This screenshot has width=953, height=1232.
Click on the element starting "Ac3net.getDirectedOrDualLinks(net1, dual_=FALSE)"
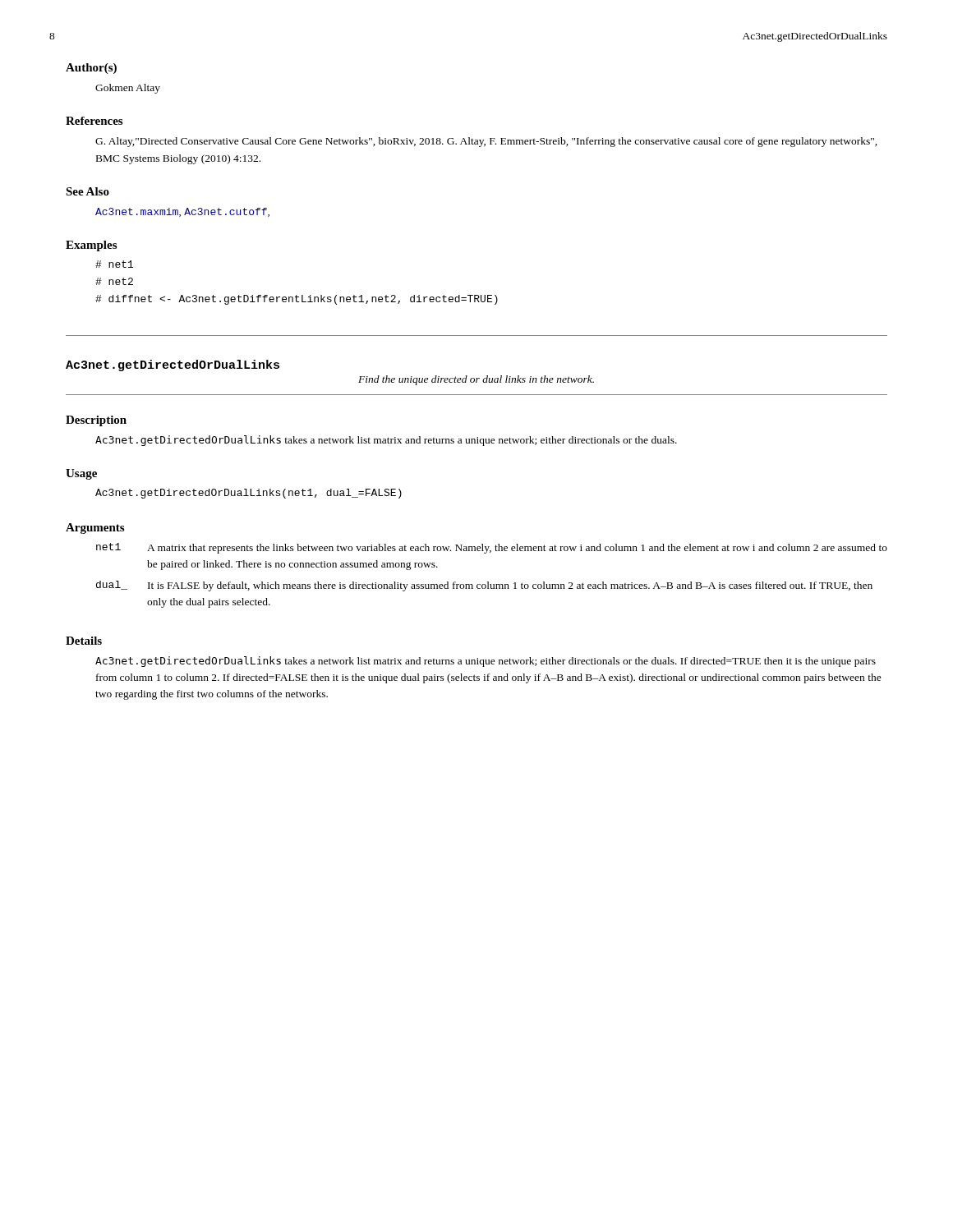coord(249,494)
